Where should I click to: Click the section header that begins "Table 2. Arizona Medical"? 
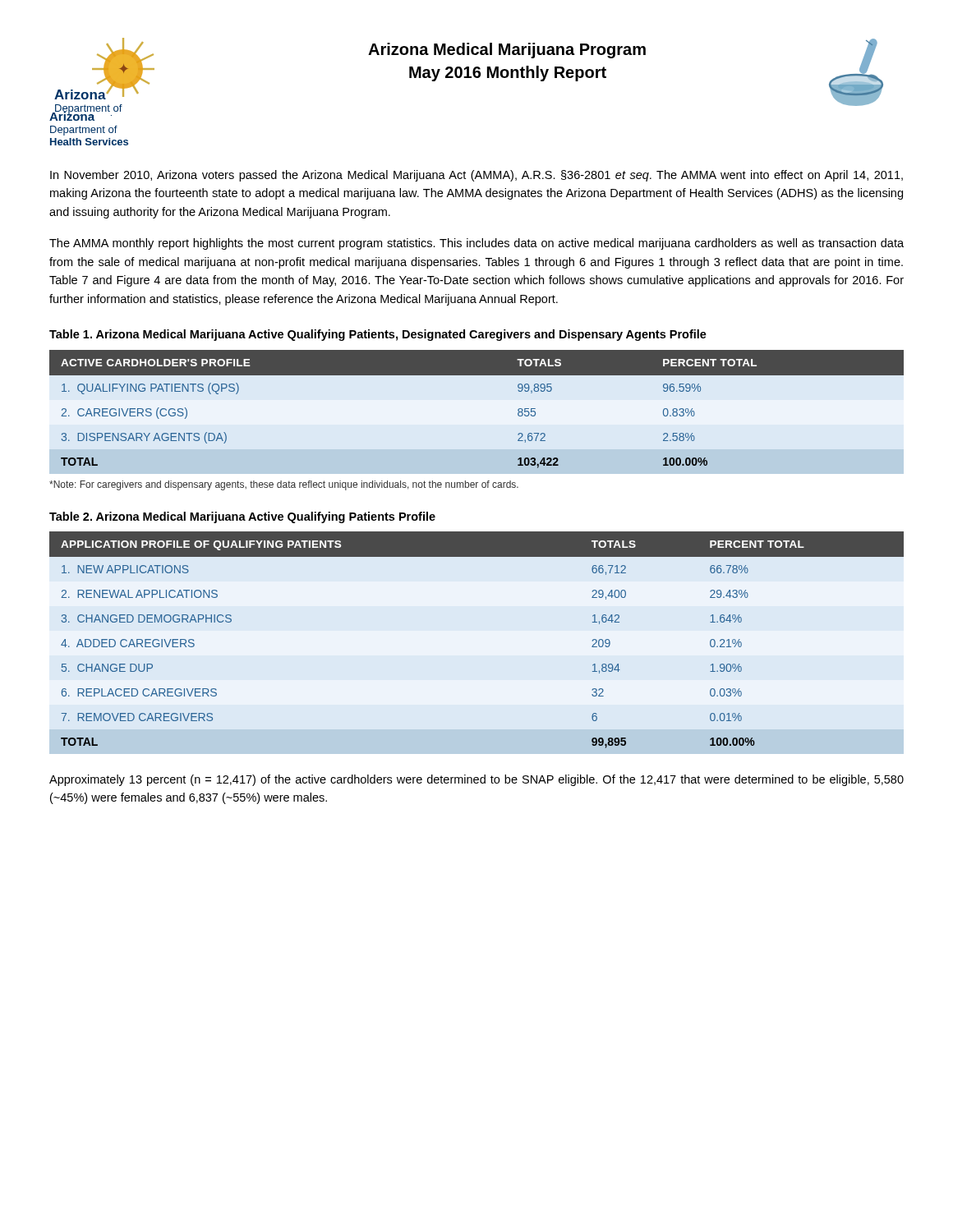(x=242, y=516)
